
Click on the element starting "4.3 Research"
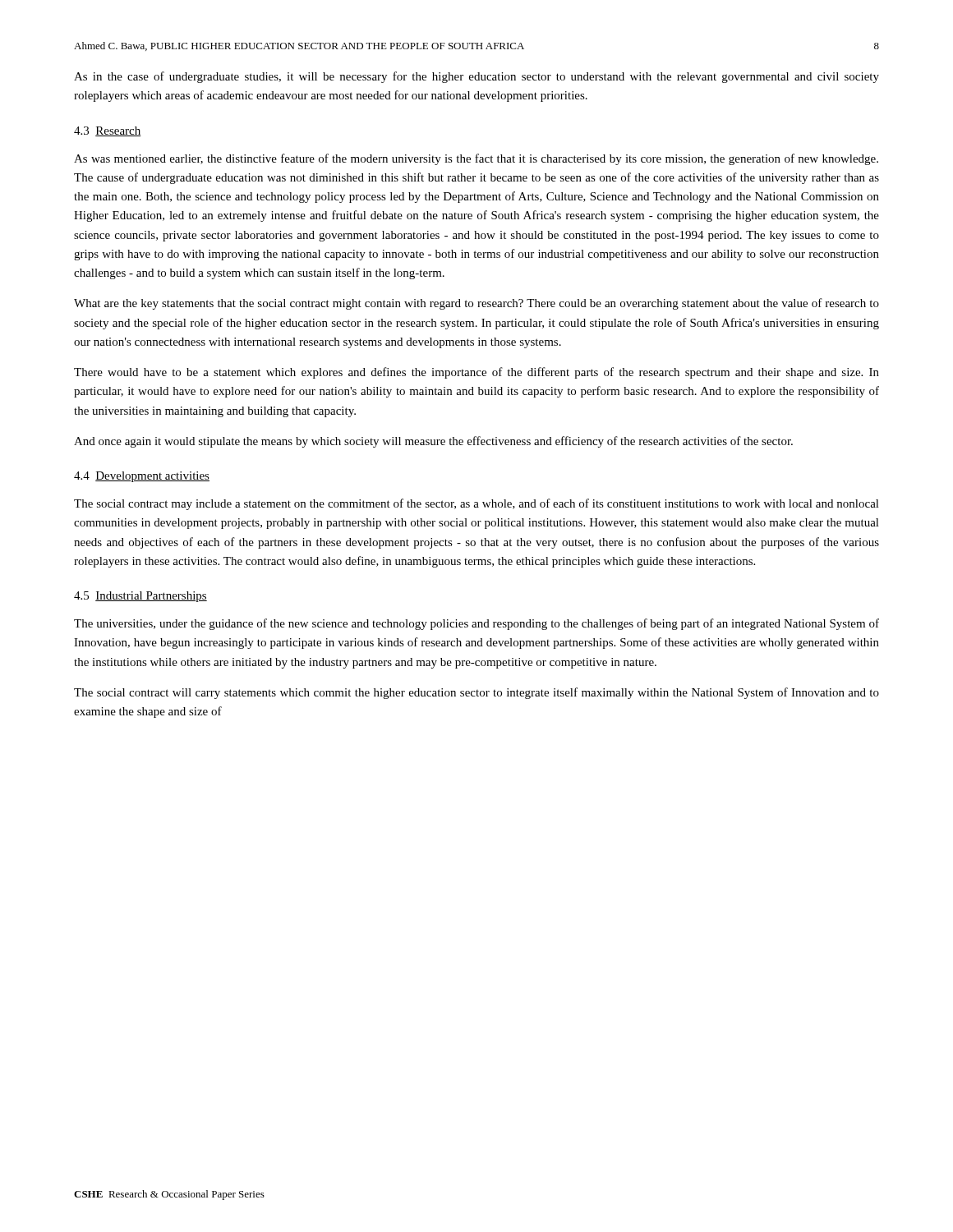click(107, 130)
